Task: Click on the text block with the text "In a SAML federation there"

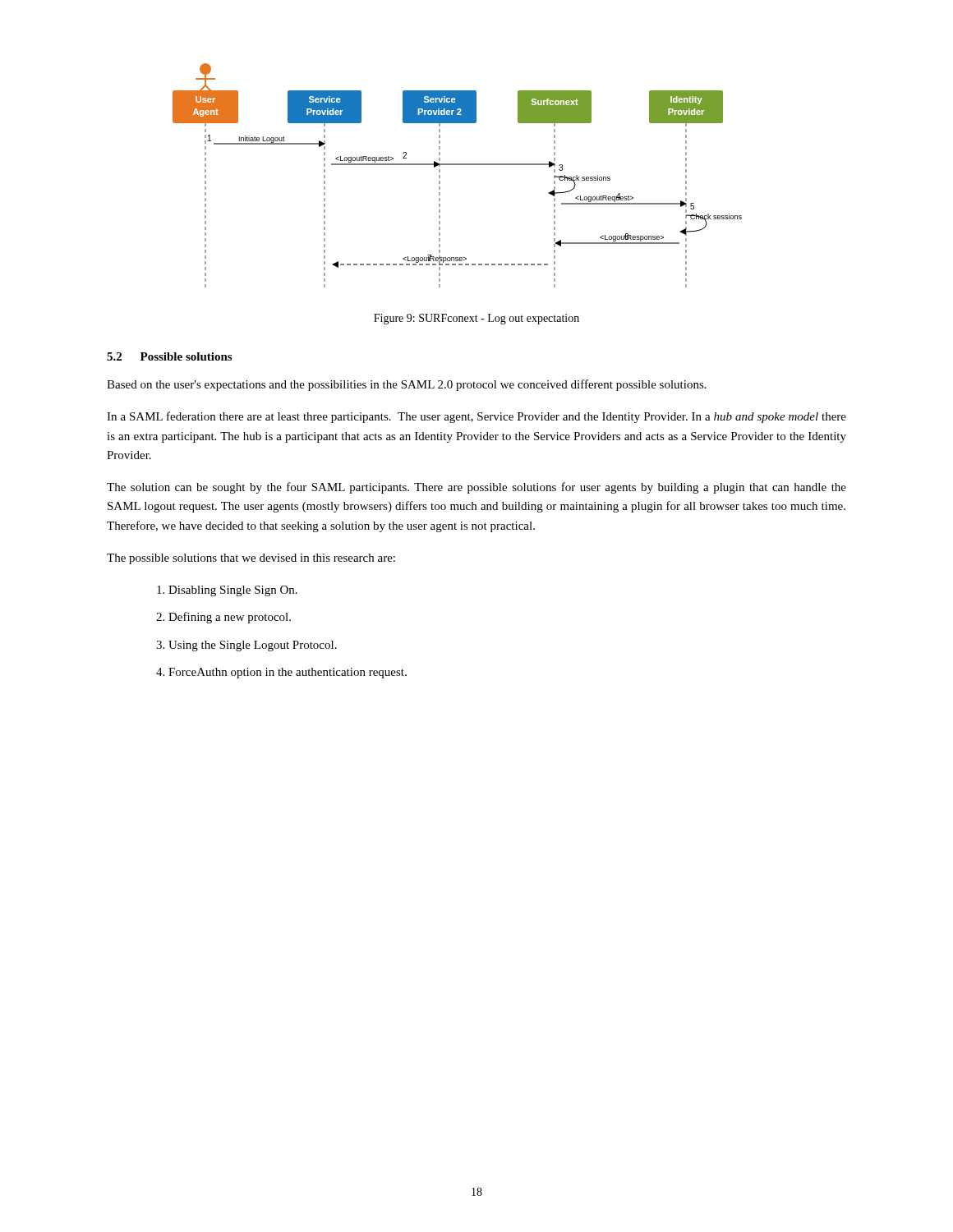Action: (476, 436)
